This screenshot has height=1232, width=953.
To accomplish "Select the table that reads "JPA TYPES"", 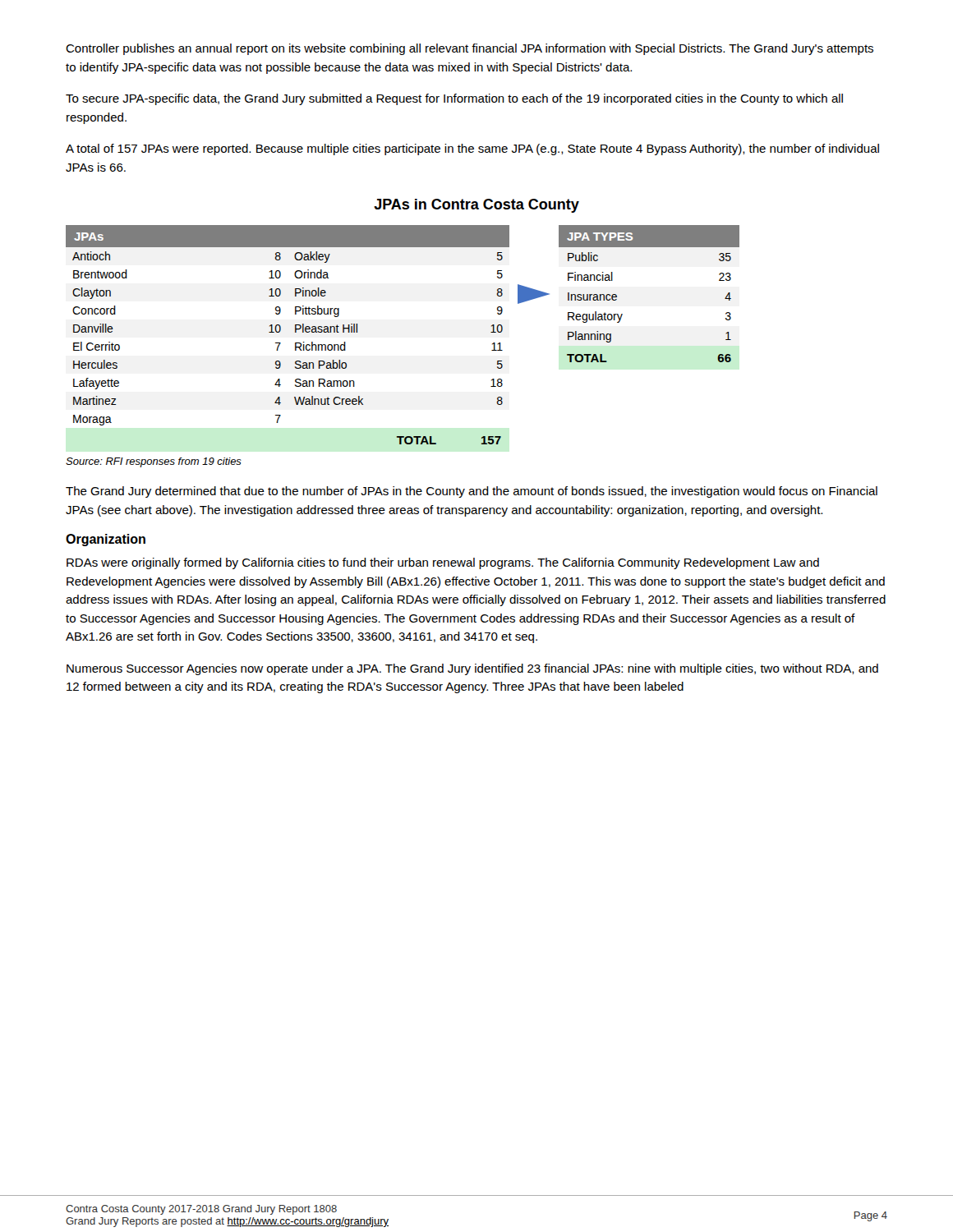I will point(649,297).
